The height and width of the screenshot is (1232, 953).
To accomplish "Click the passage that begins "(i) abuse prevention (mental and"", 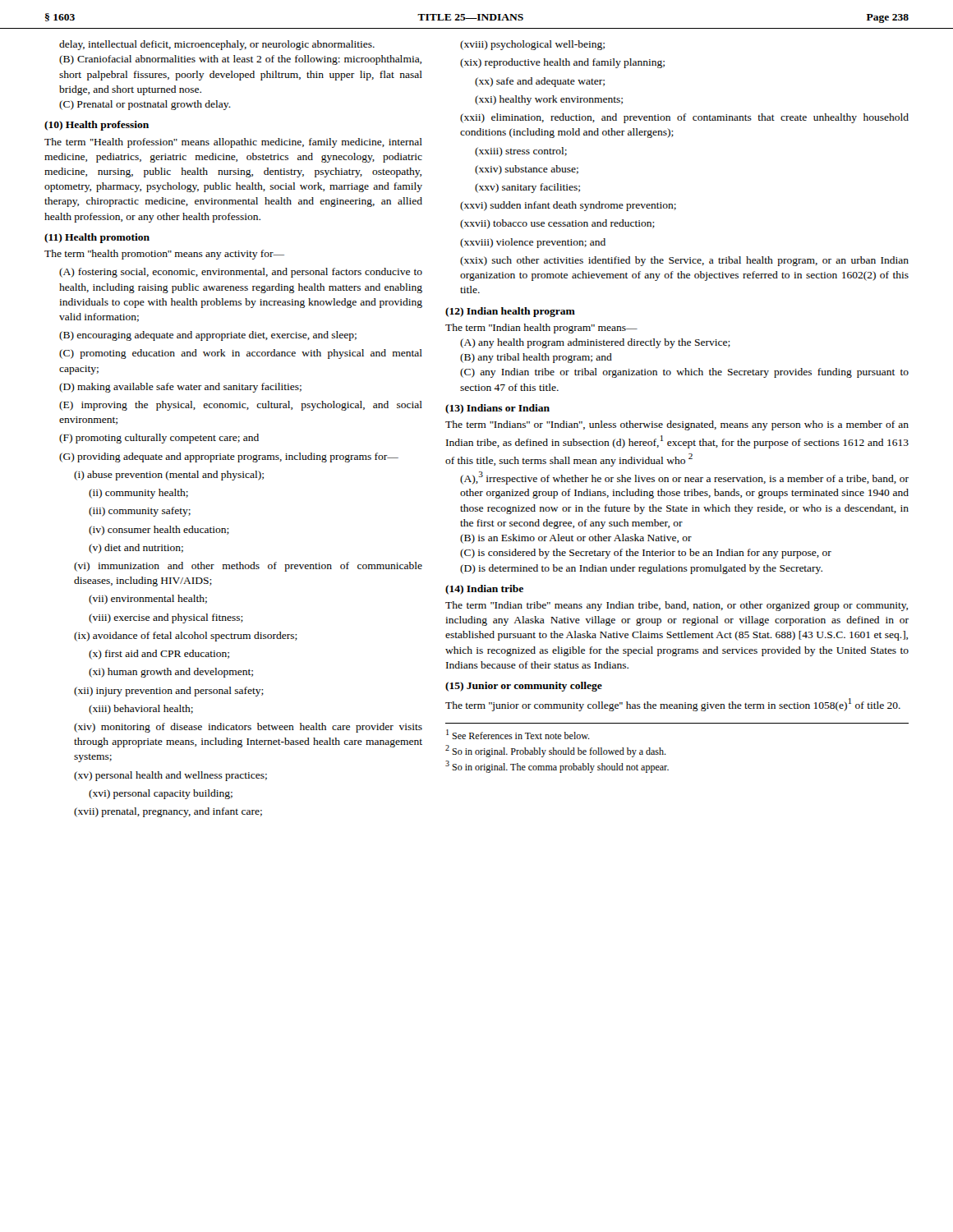I will point(248,475).
